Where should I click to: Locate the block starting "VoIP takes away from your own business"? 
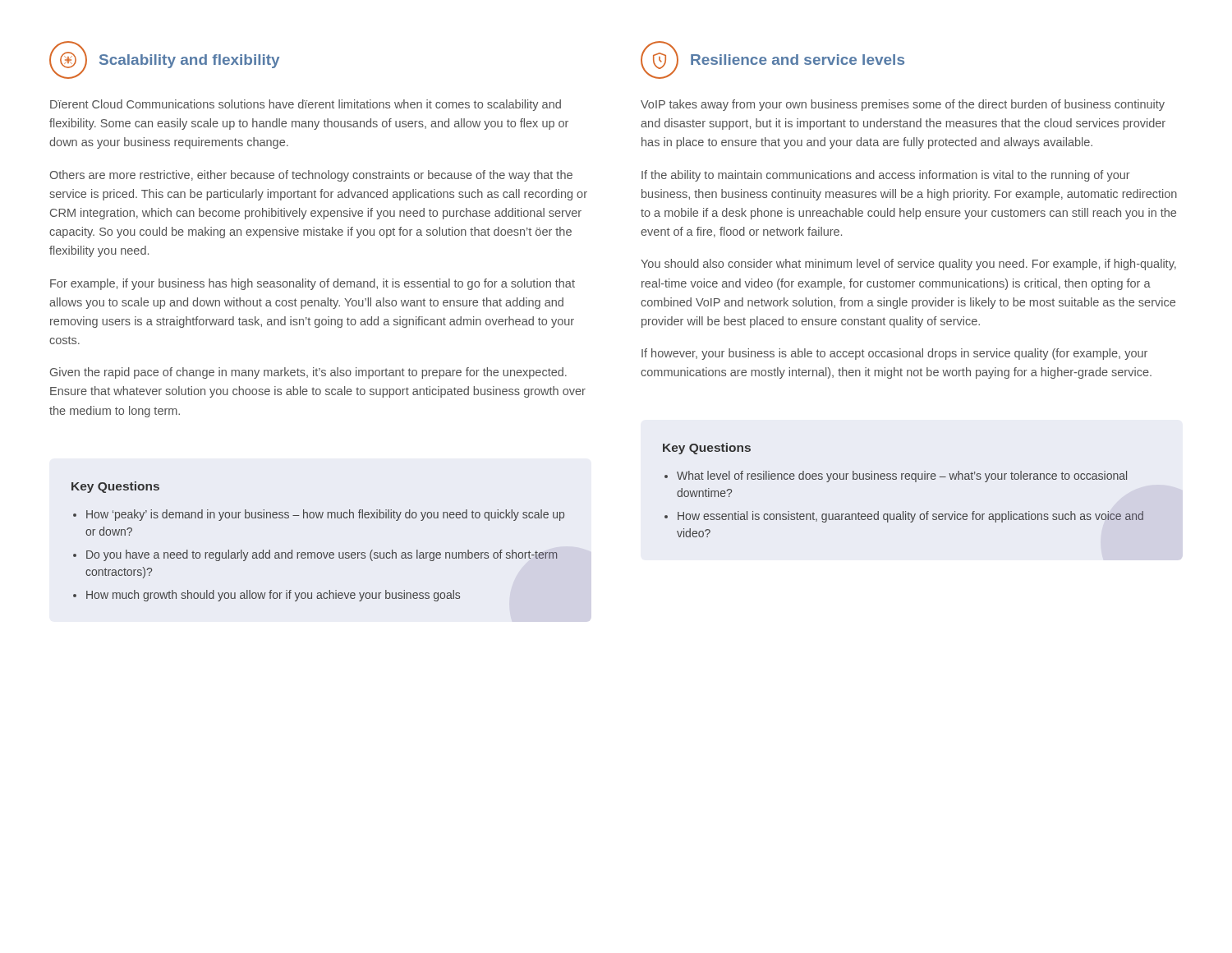(903, 123)
